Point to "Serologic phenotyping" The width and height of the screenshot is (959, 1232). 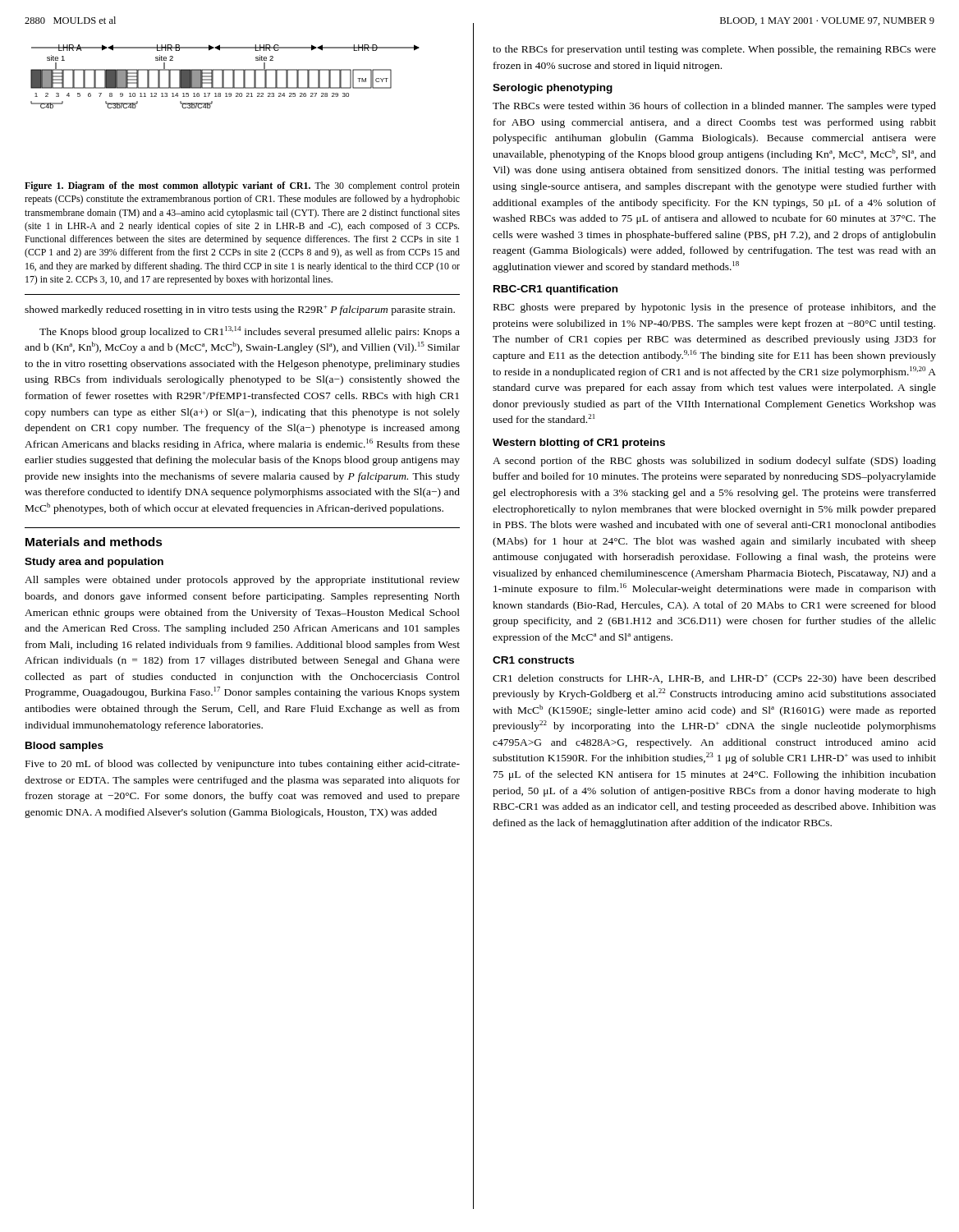553,88
